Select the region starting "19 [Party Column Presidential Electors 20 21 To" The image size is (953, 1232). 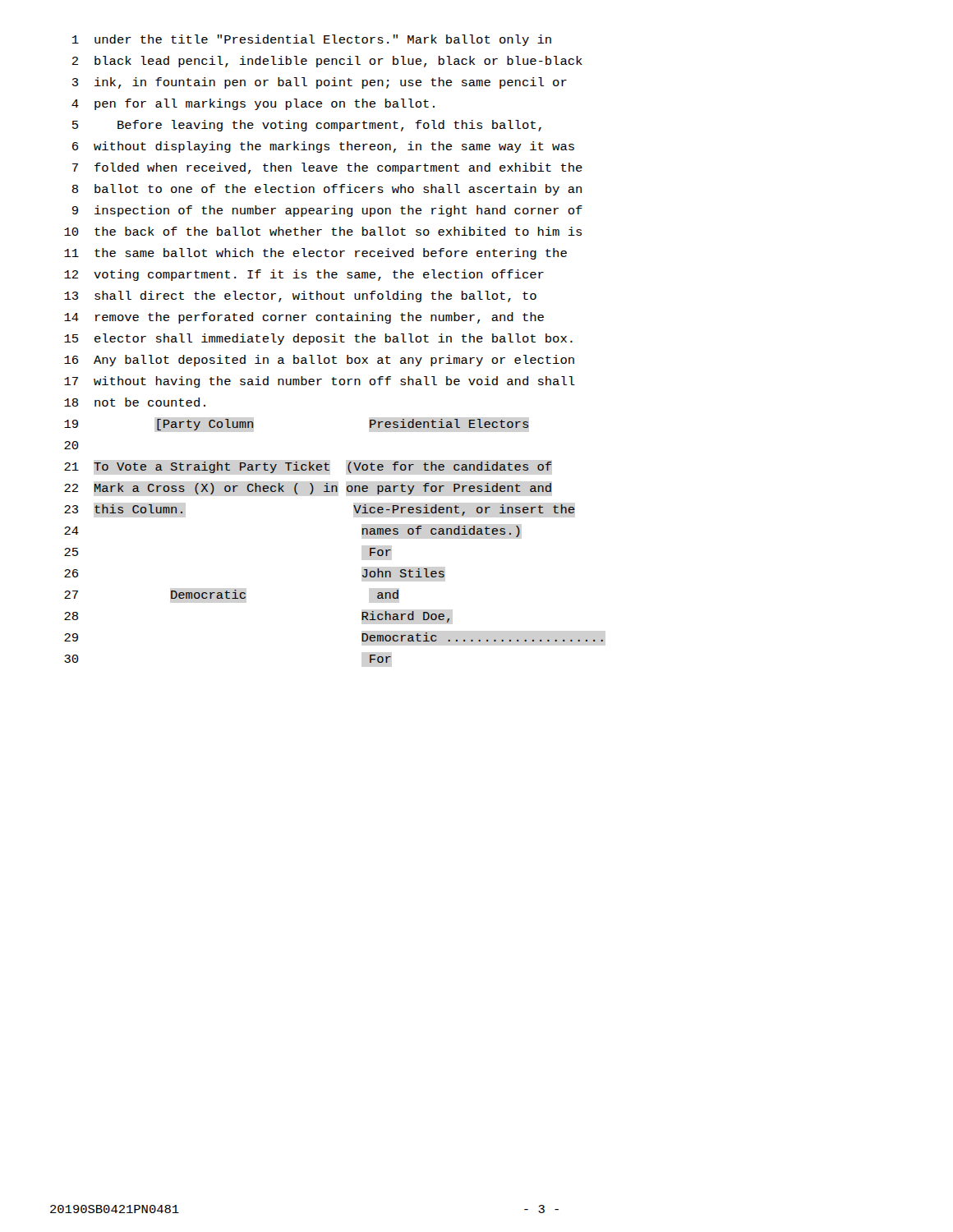[x=476, y=542]
